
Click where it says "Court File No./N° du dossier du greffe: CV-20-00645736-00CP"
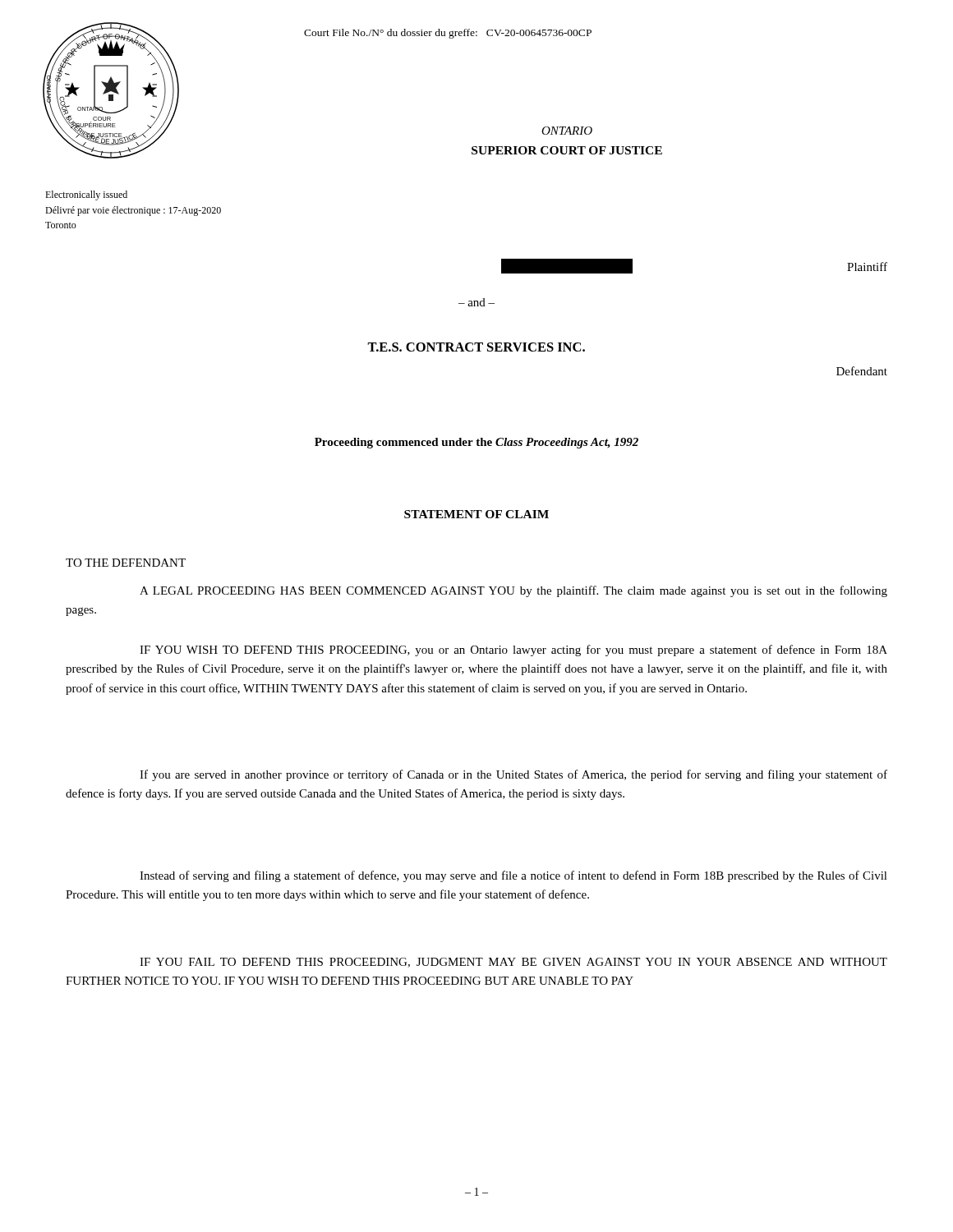coord(448,32)
